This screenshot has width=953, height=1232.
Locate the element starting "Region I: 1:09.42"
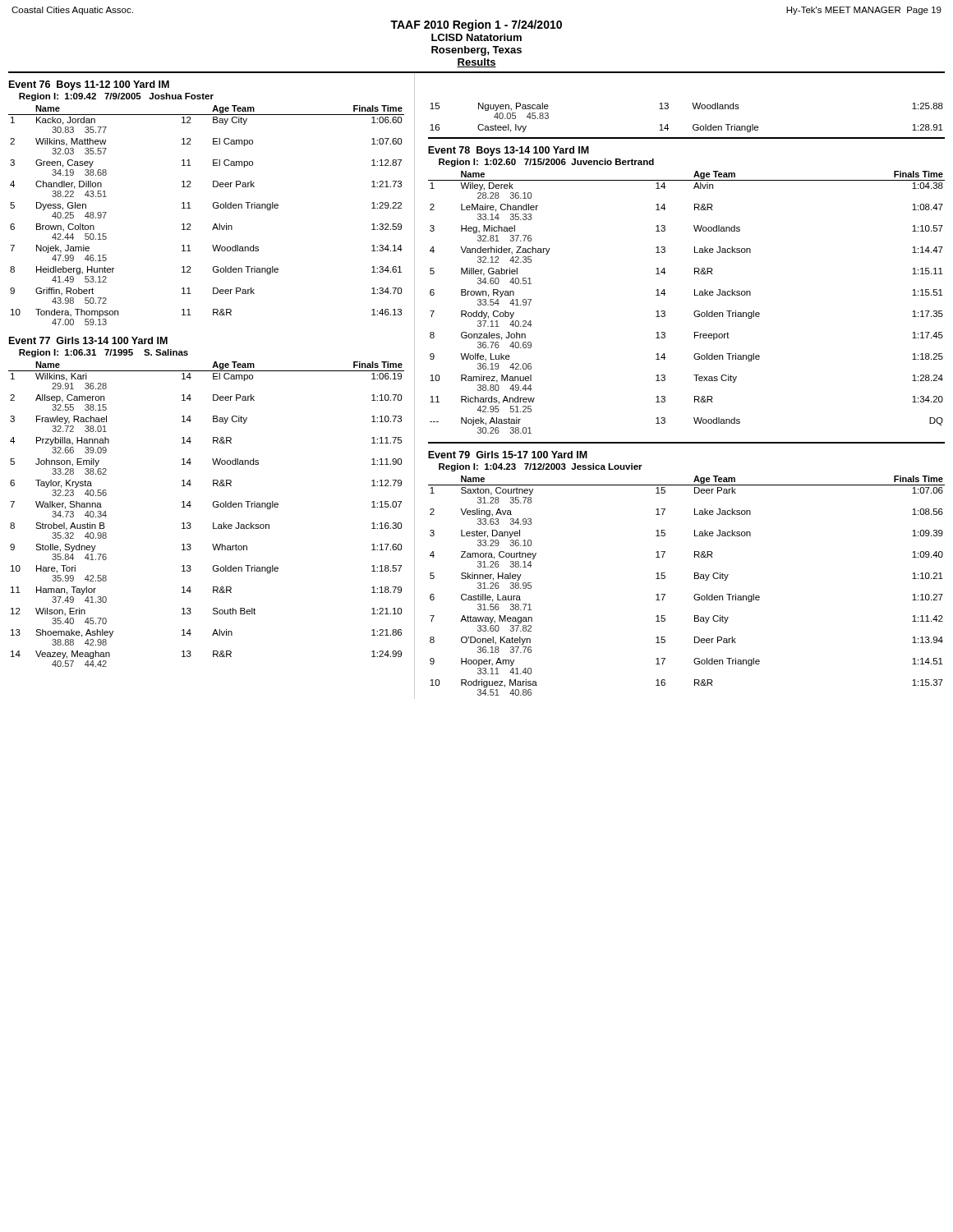(x=111, y=96)
